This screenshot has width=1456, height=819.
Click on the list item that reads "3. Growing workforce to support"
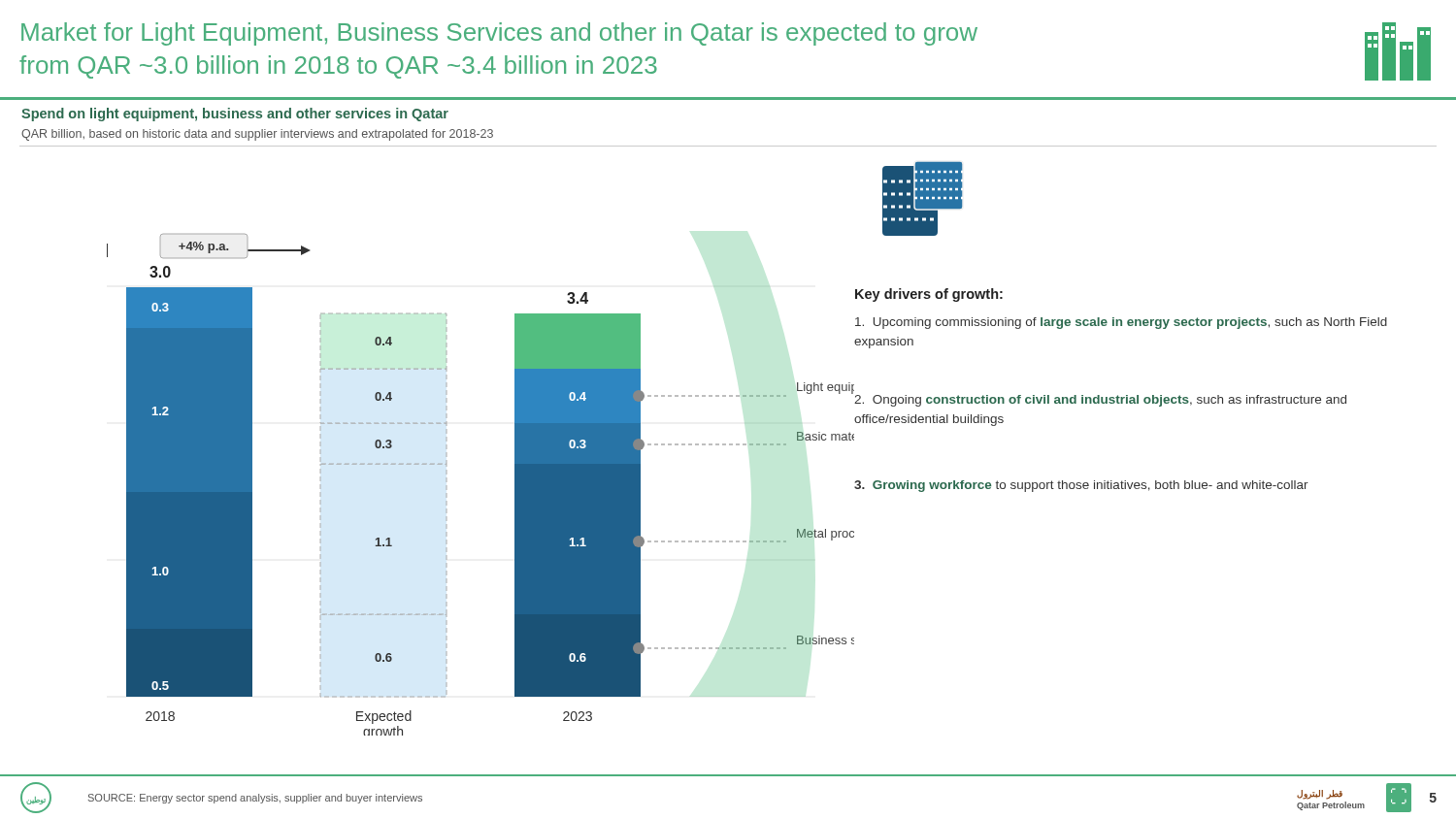tap(1081, 485)
